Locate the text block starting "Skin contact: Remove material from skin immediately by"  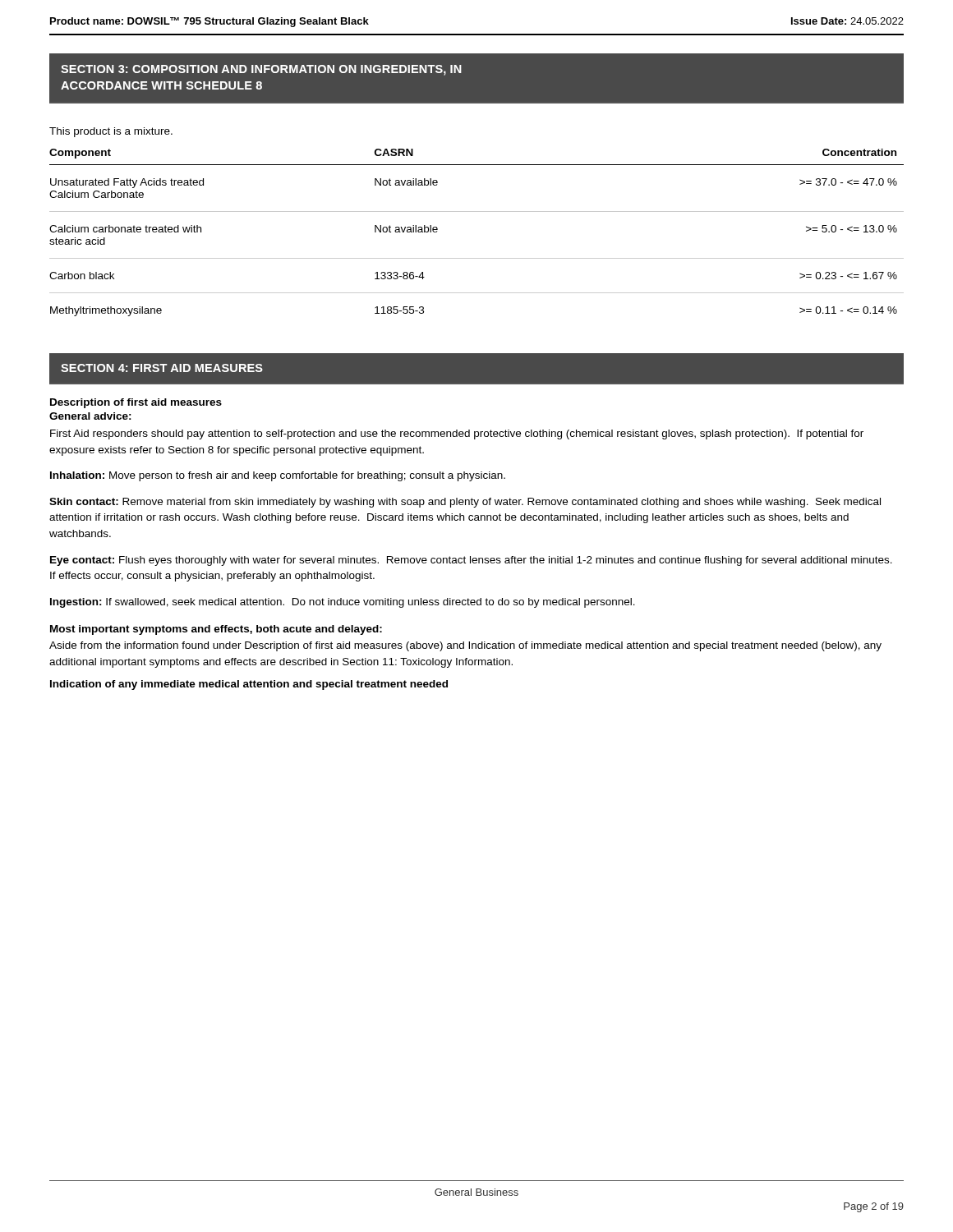tap(465, 517)
